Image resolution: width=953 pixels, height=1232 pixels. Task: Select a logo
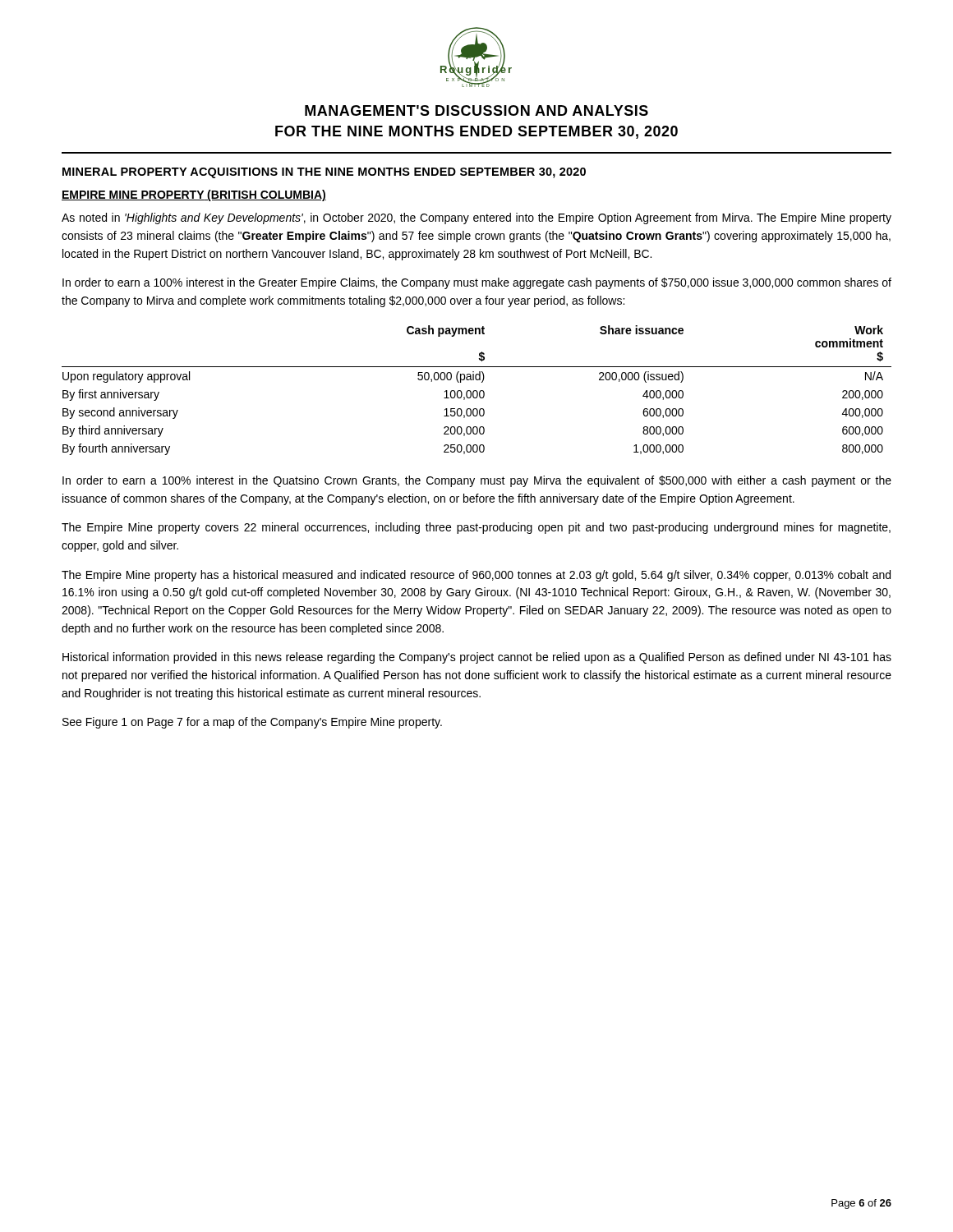click(476, 51)
